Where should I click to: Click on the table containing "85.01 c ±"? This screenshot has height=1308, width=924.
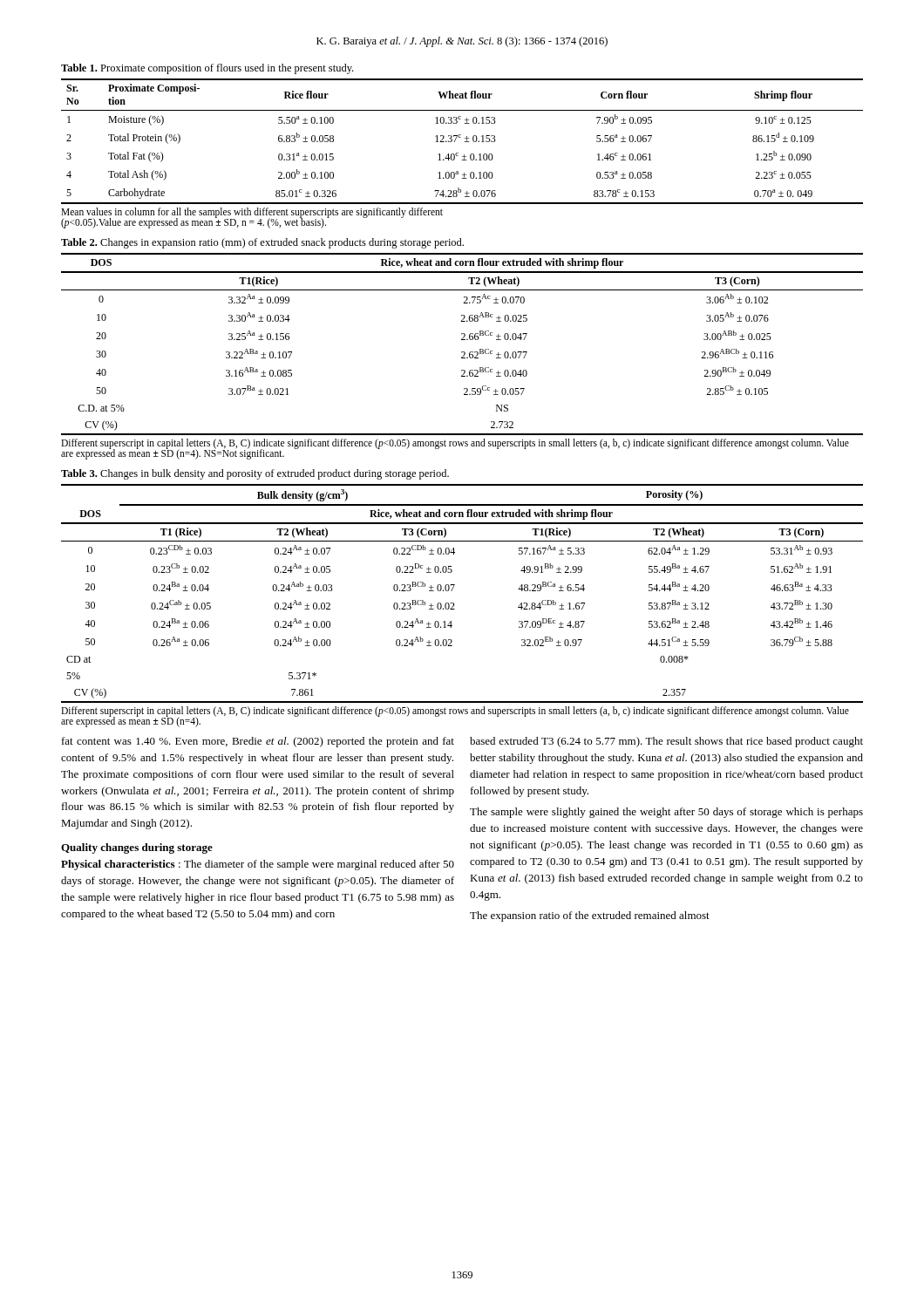point(462,141)
